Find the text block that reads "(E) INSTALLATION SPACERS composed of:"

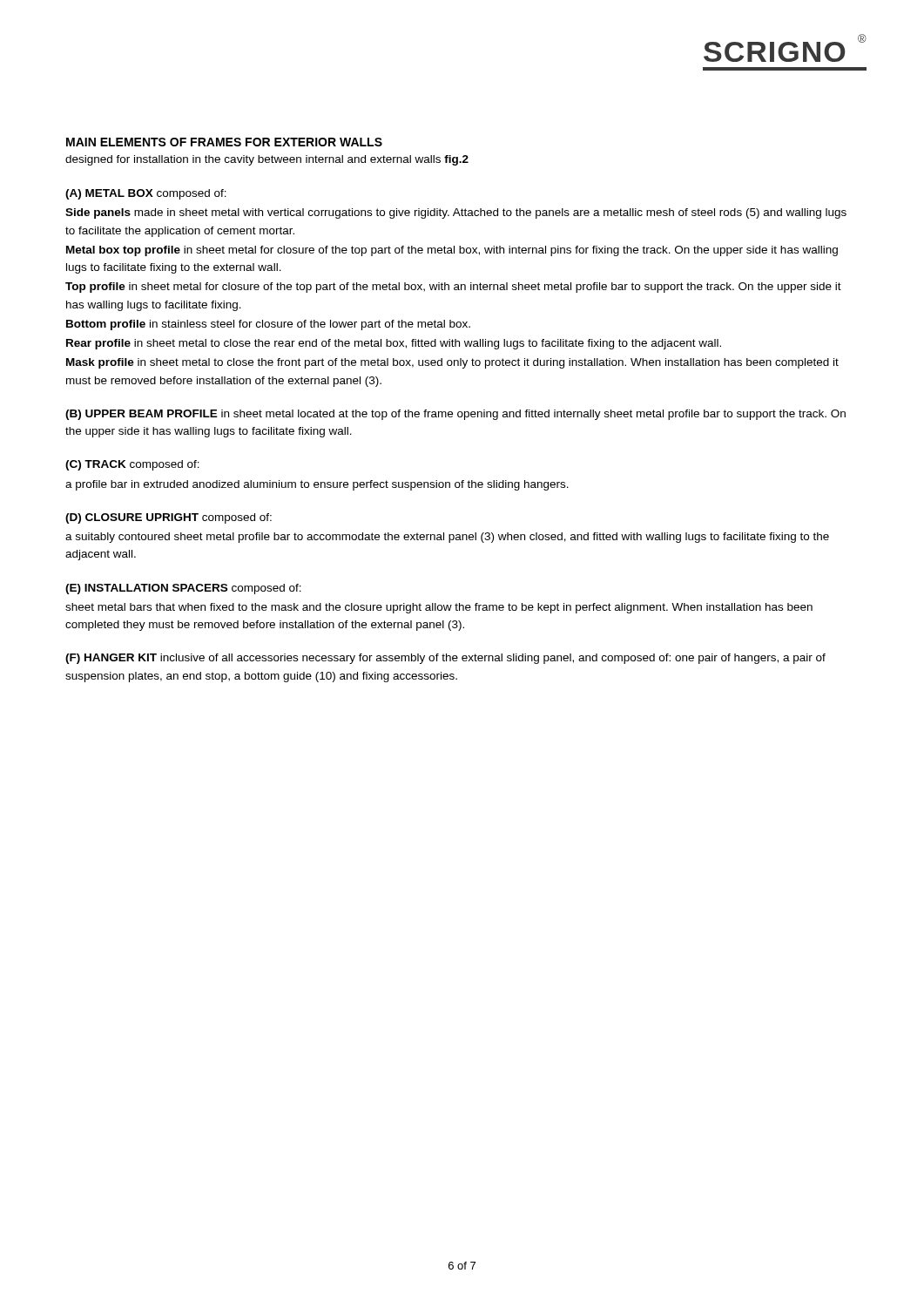(462, 606)
